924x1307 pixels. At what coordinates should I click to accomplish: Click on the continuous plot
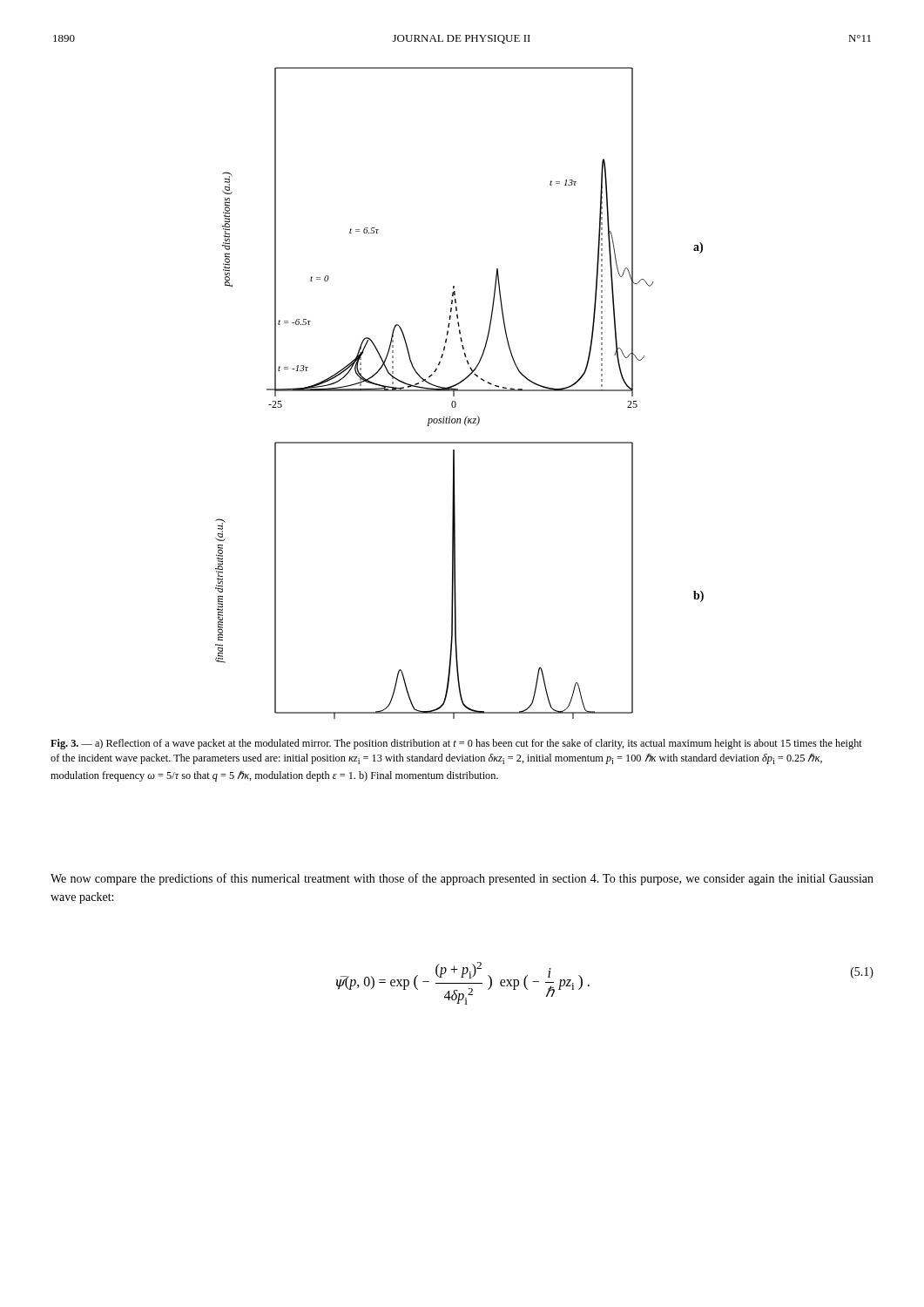coord(462,390)
